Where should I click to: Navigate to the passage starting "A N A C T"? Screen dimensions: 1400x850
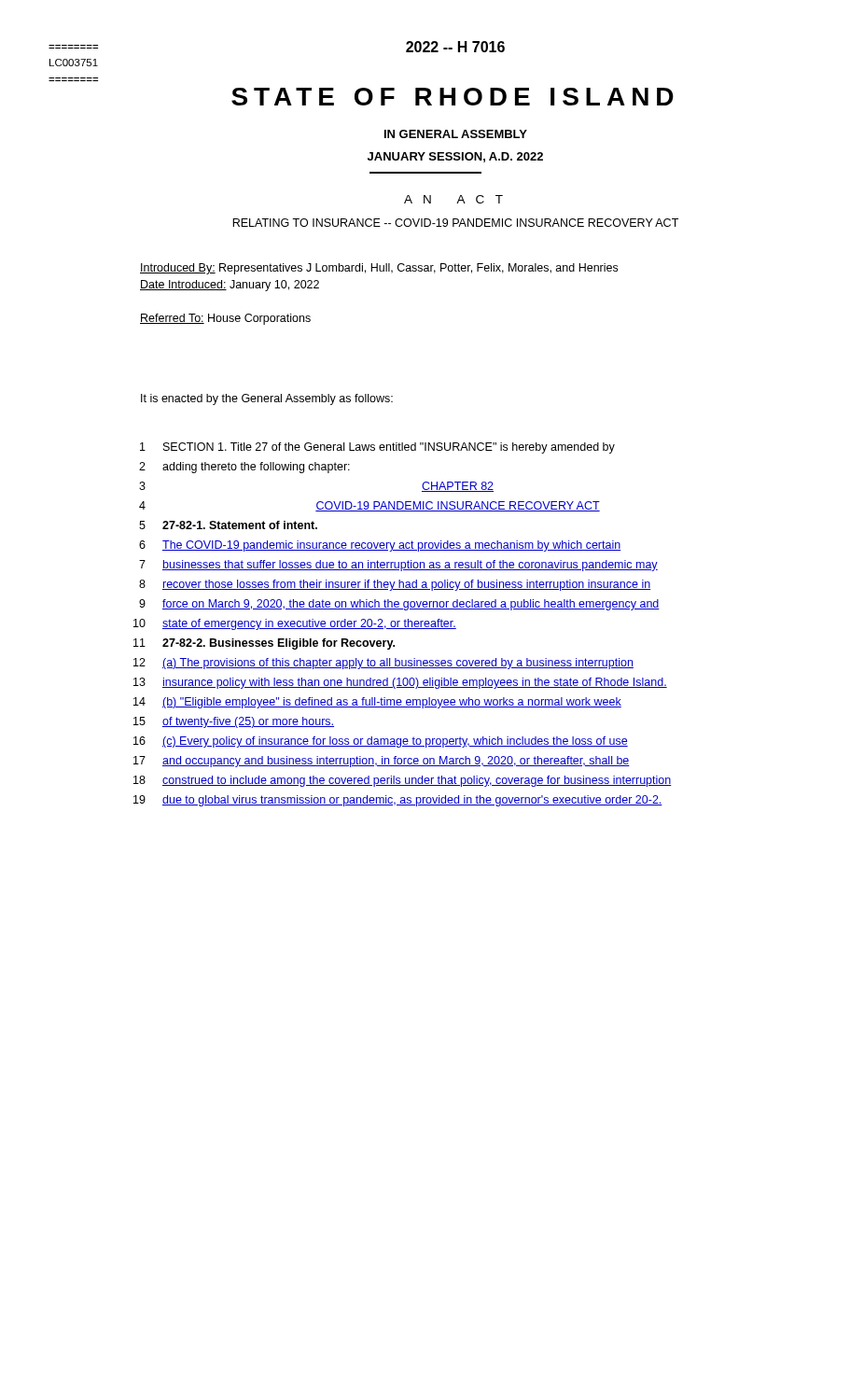click(455, 199)
